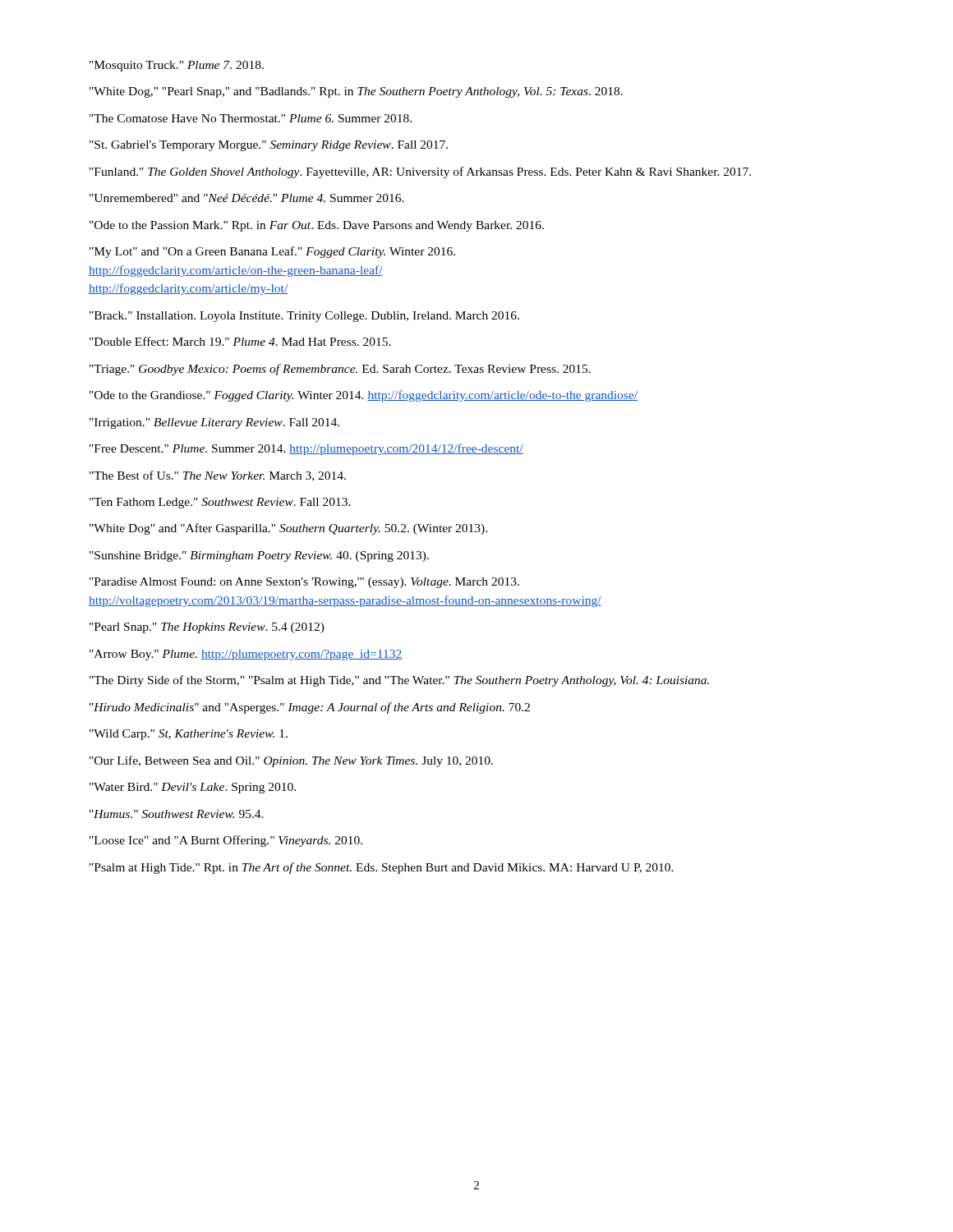The height and width of the screenshot is (1232, 953).
Task: Locate the list item containing ""The Best of Us." The New Yorker. March"
Action: [218, 475]
